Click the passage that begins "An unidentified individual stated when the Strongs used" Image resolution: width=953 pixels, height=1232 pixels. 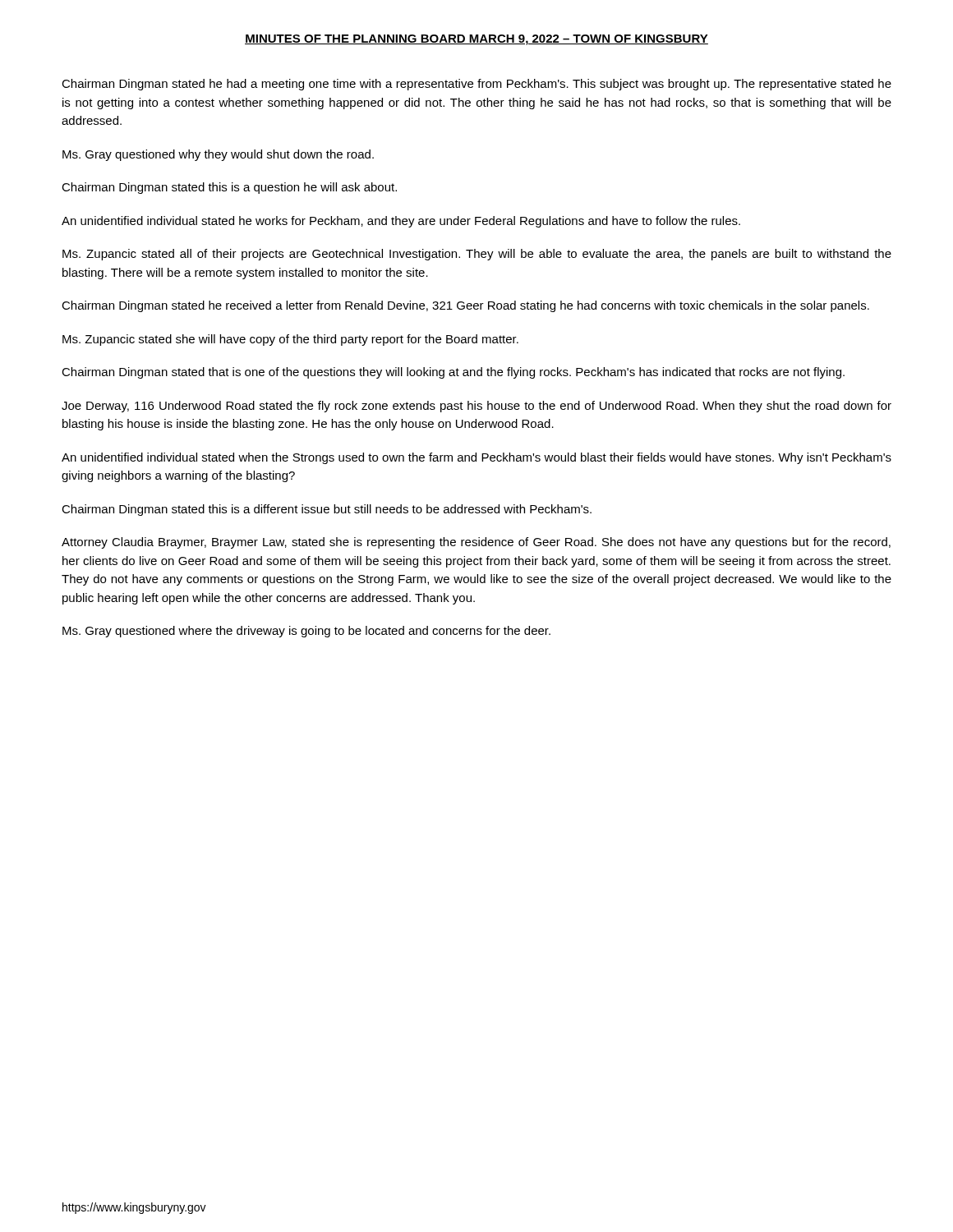click(x=476, y=466)
